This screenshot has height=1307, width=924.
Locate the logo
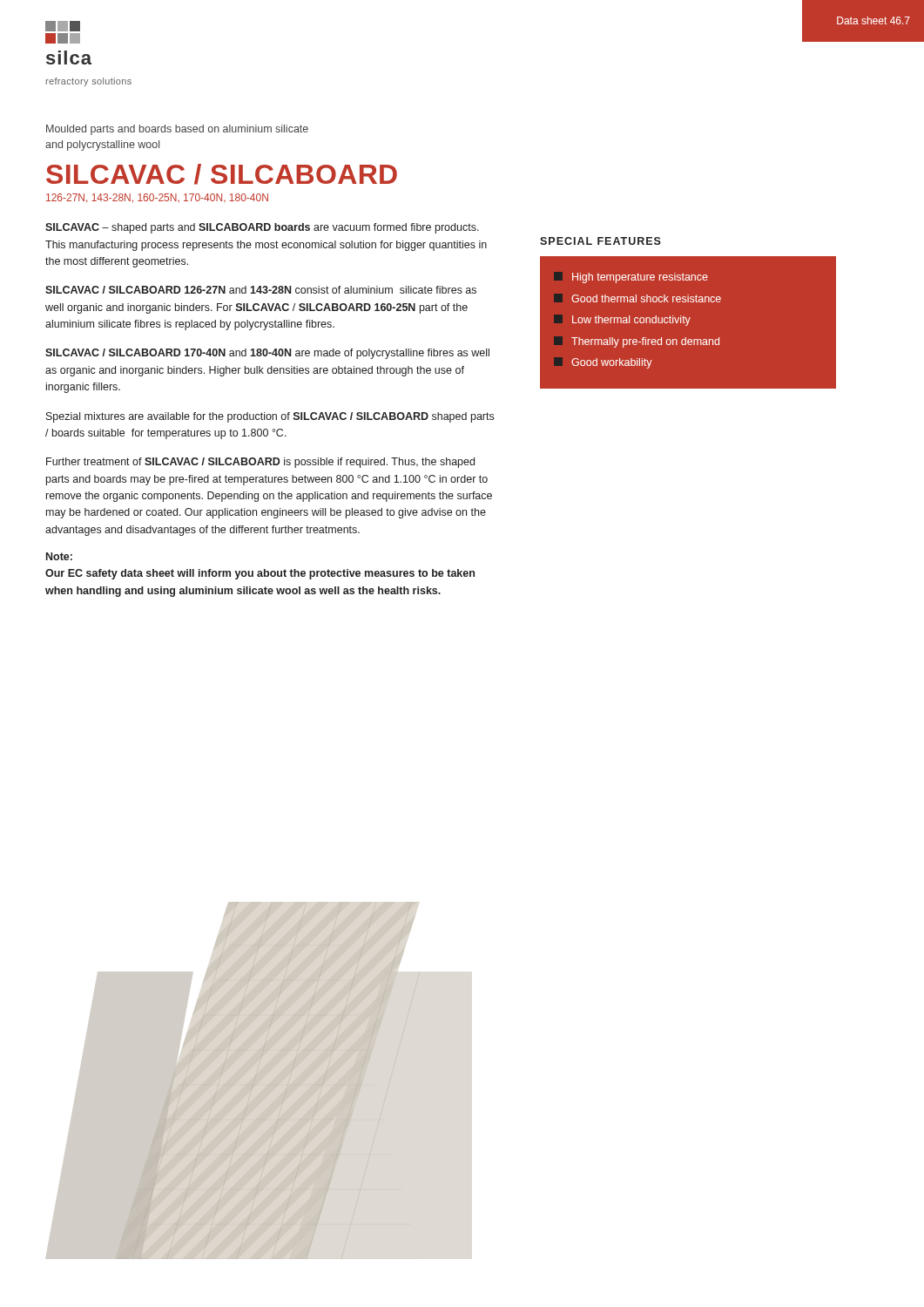pyautogui.click(x=102, y=54)
